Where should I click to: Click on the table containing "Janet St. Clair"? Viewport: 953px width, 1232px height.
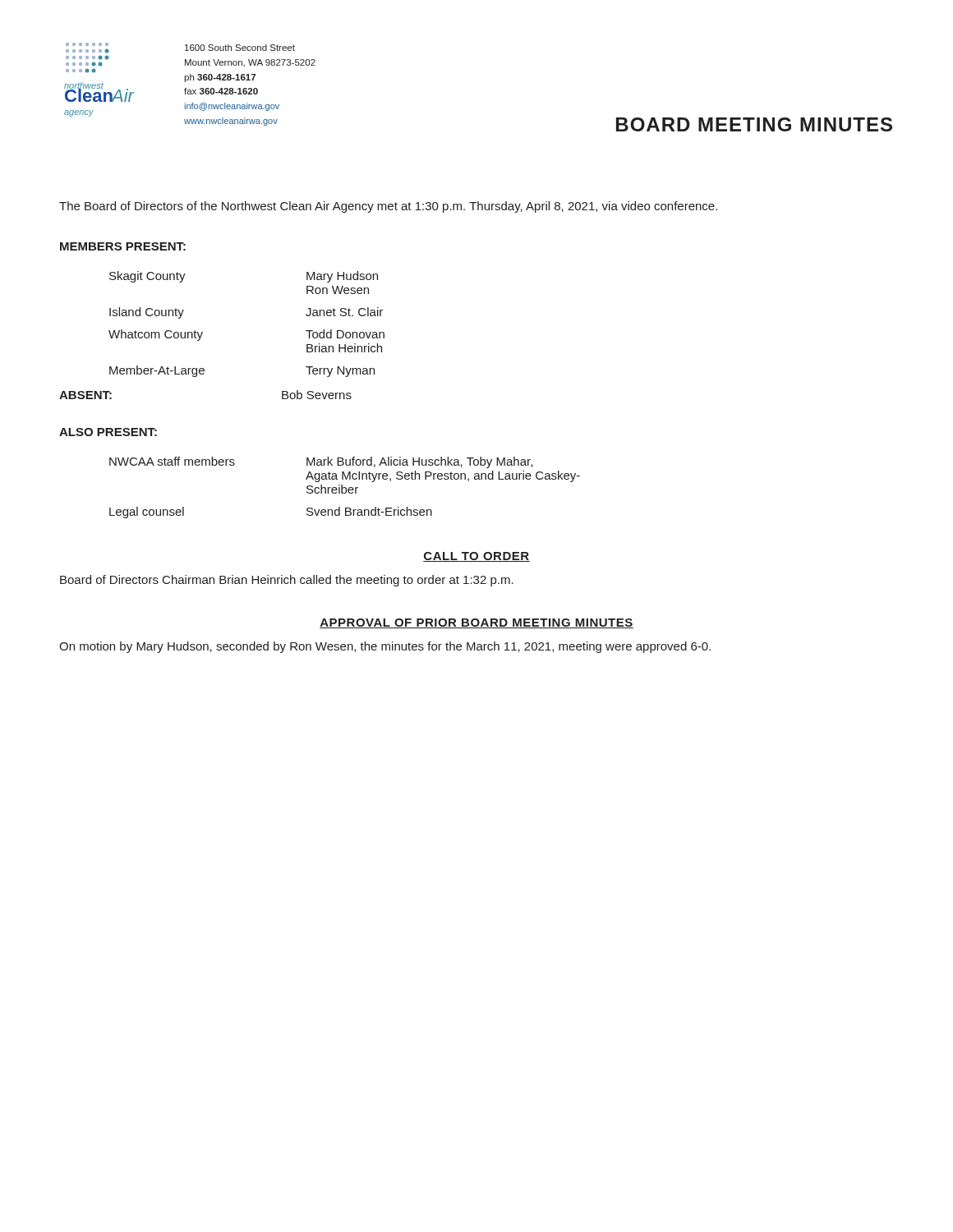(x=501, y=322)
